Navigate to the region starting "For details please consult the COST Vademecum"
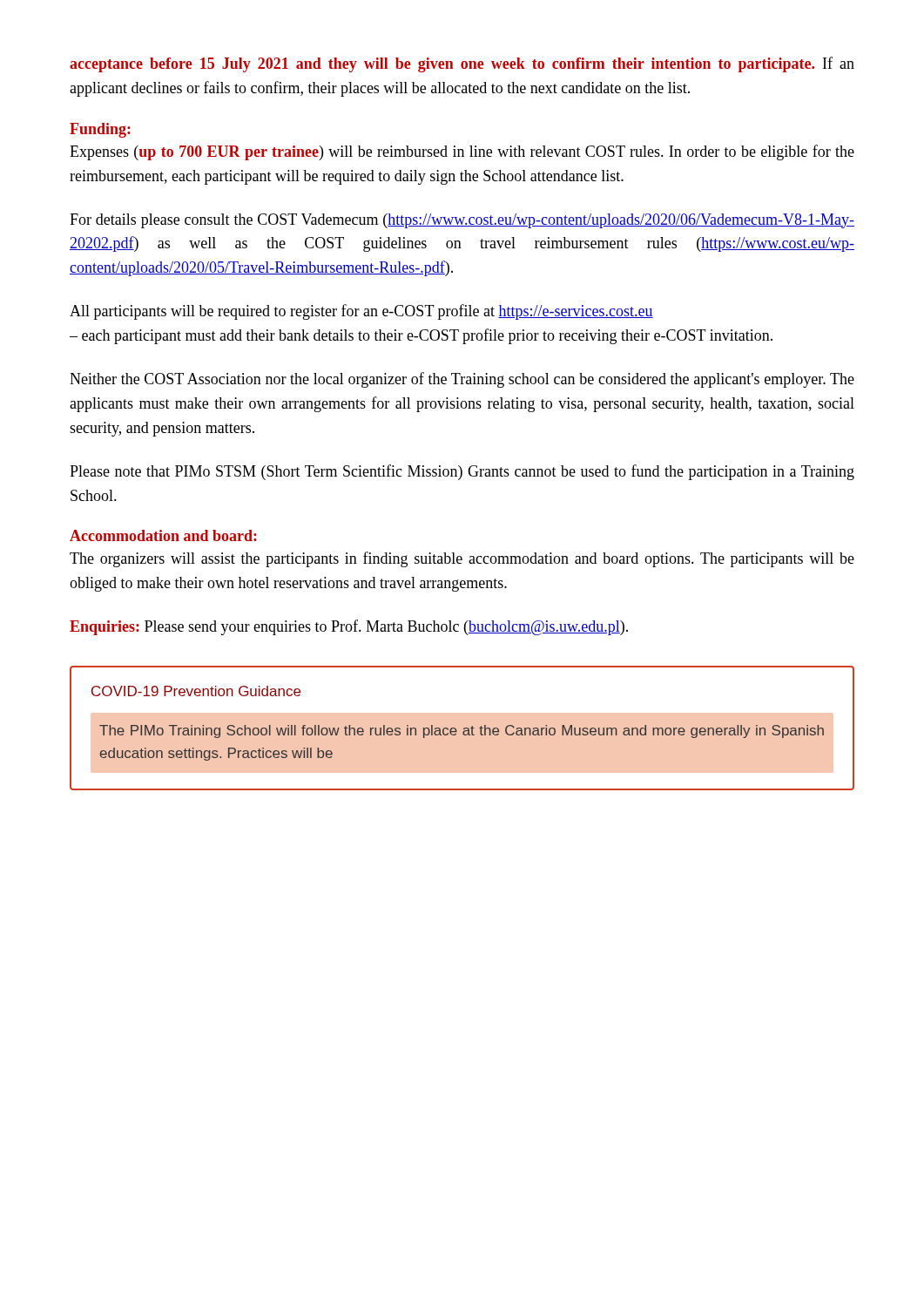Viewport: 924px width, 1307px height. 462,243
